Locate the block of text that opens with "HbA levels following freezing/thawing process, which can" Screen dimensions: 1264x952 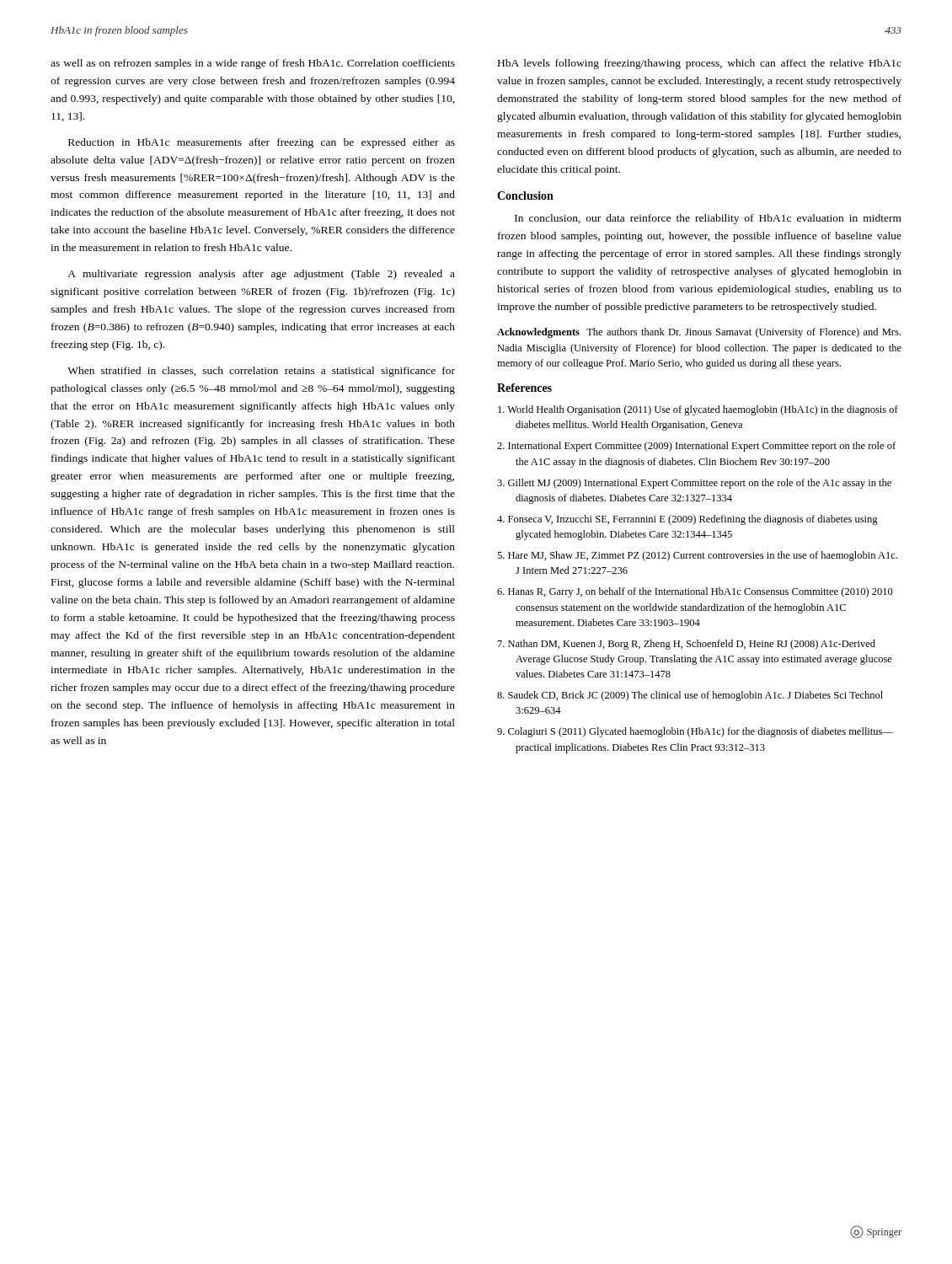tap(699, 116)
